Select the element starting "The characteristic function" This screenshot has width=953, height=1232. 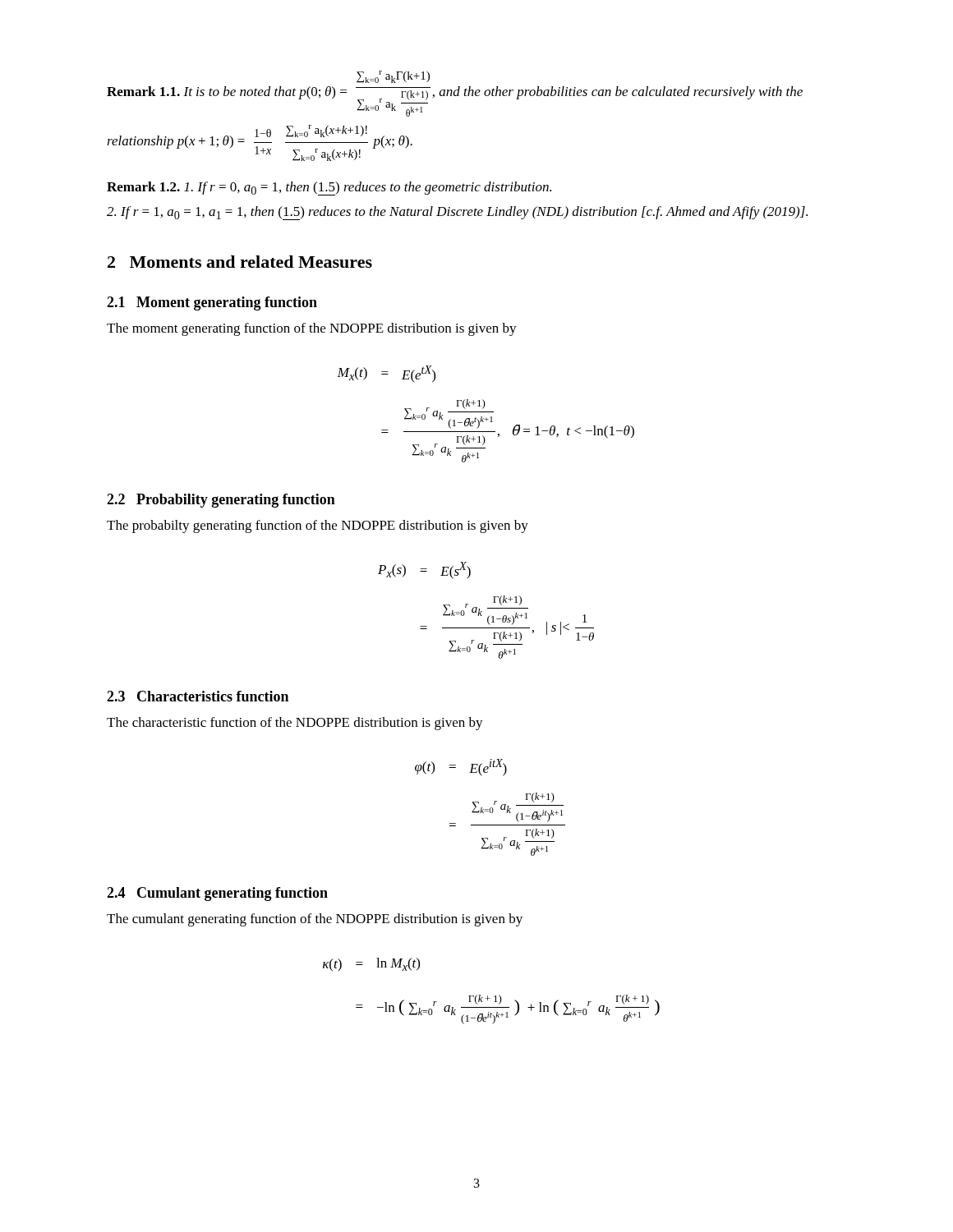pos(295,722)
